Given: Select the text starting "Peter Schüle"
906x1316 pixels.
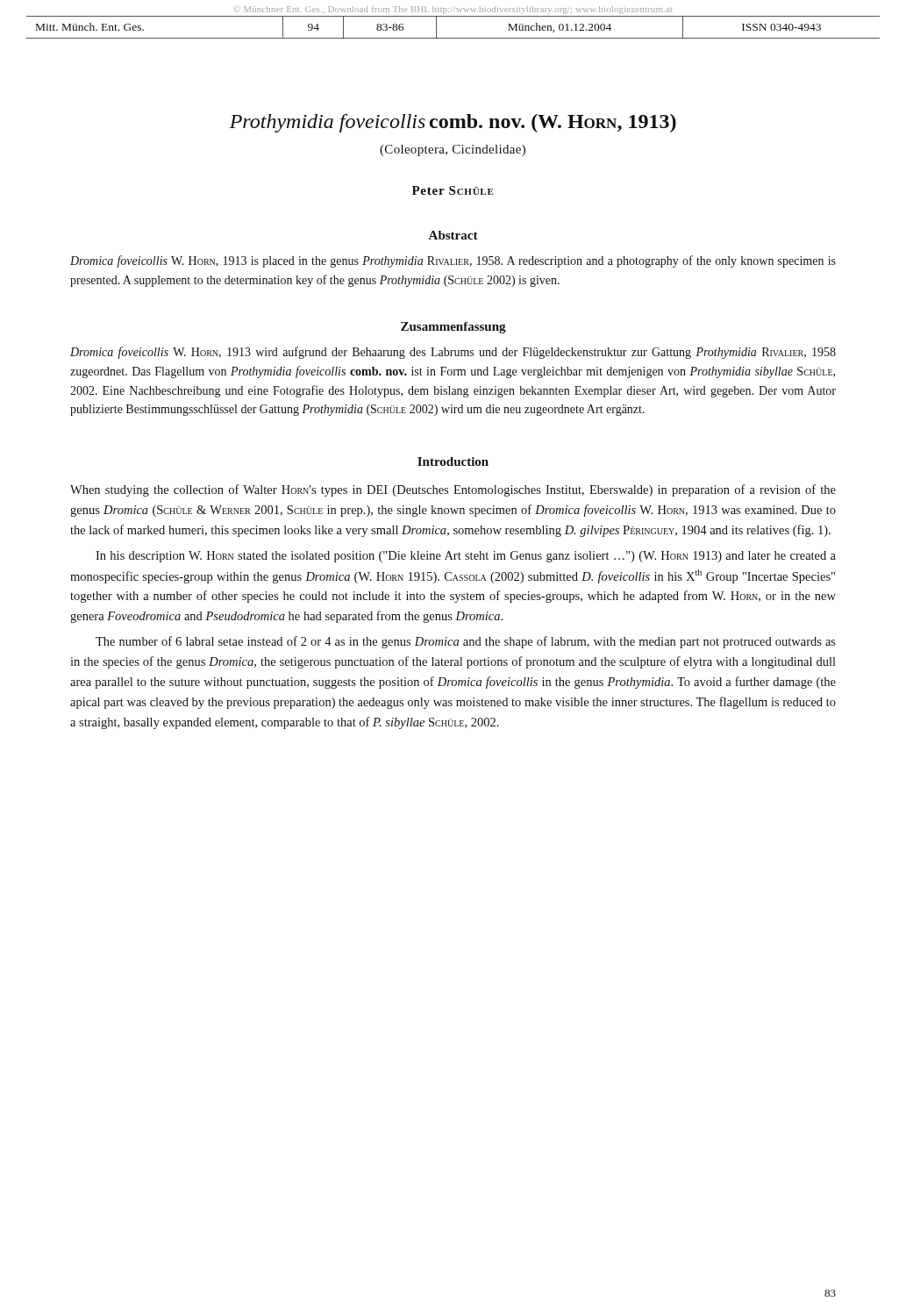Looking at the screenshot, I should coord(453,190).
